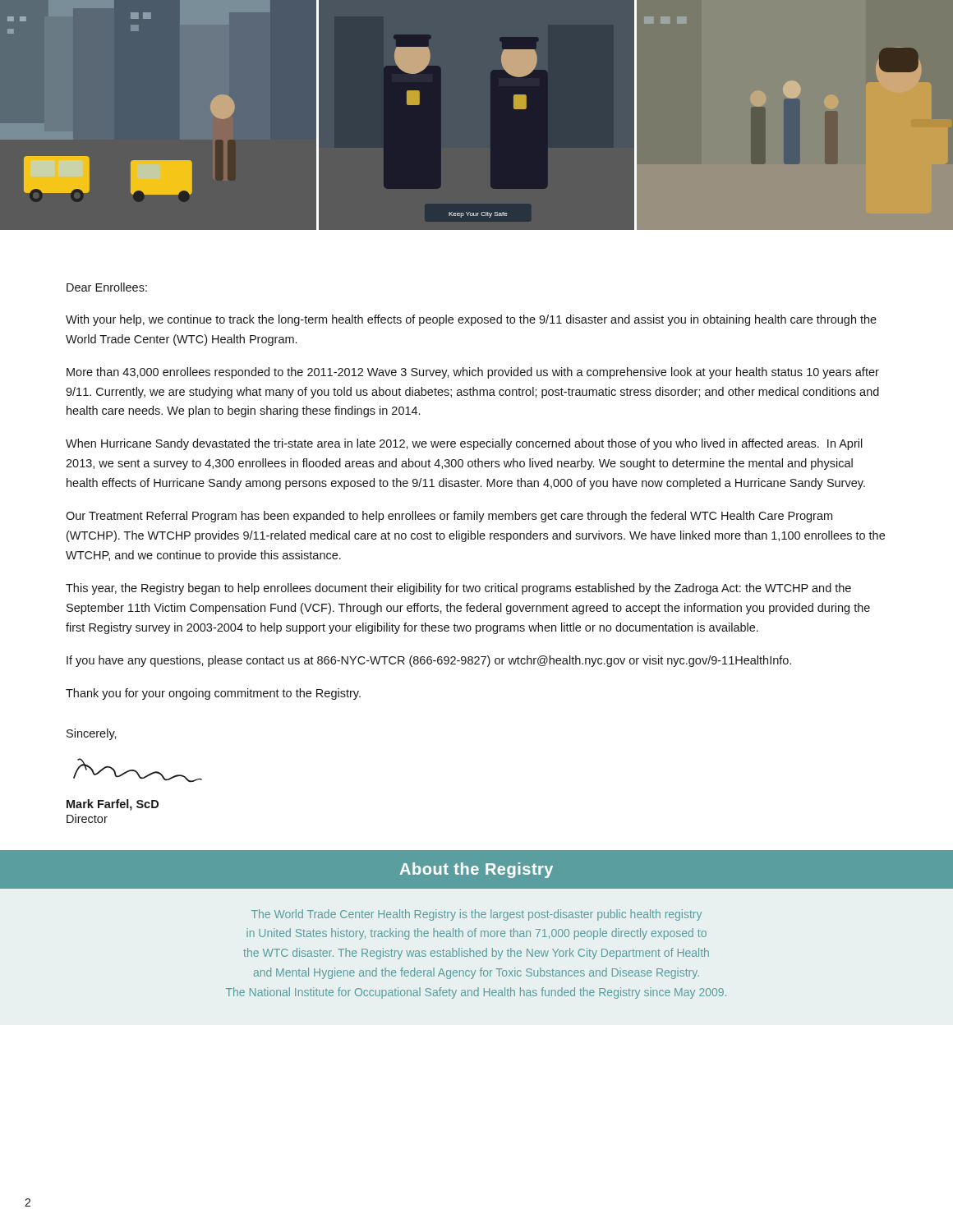Locate the section header containing "About the Registry The World Trade"
This screenshot has width=953, height=1232.
pos(476,926)
